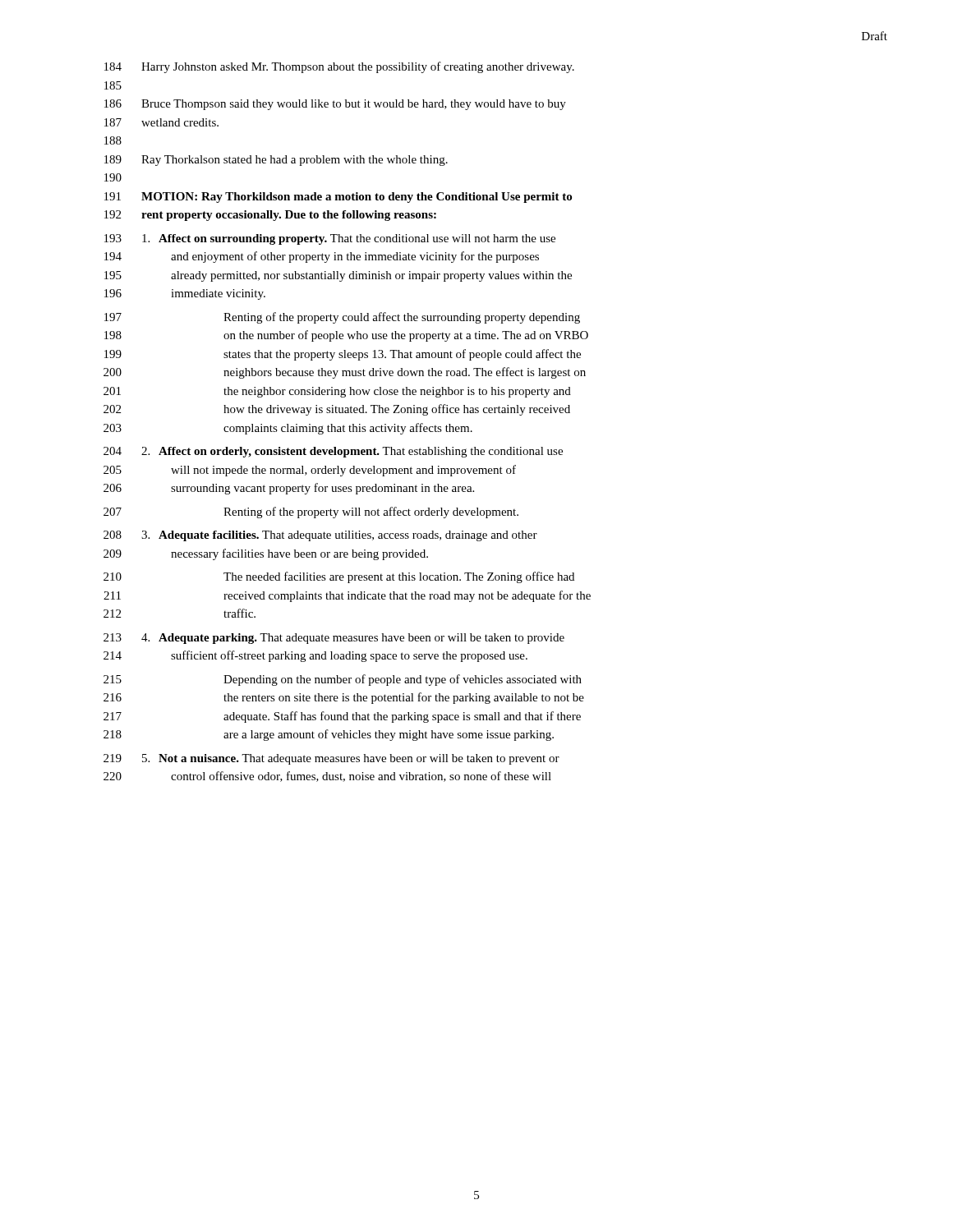
Task: Where is the passage that starts "184 Harry Johnston asked Mr. Thompson"?
Action: point(476,67)
